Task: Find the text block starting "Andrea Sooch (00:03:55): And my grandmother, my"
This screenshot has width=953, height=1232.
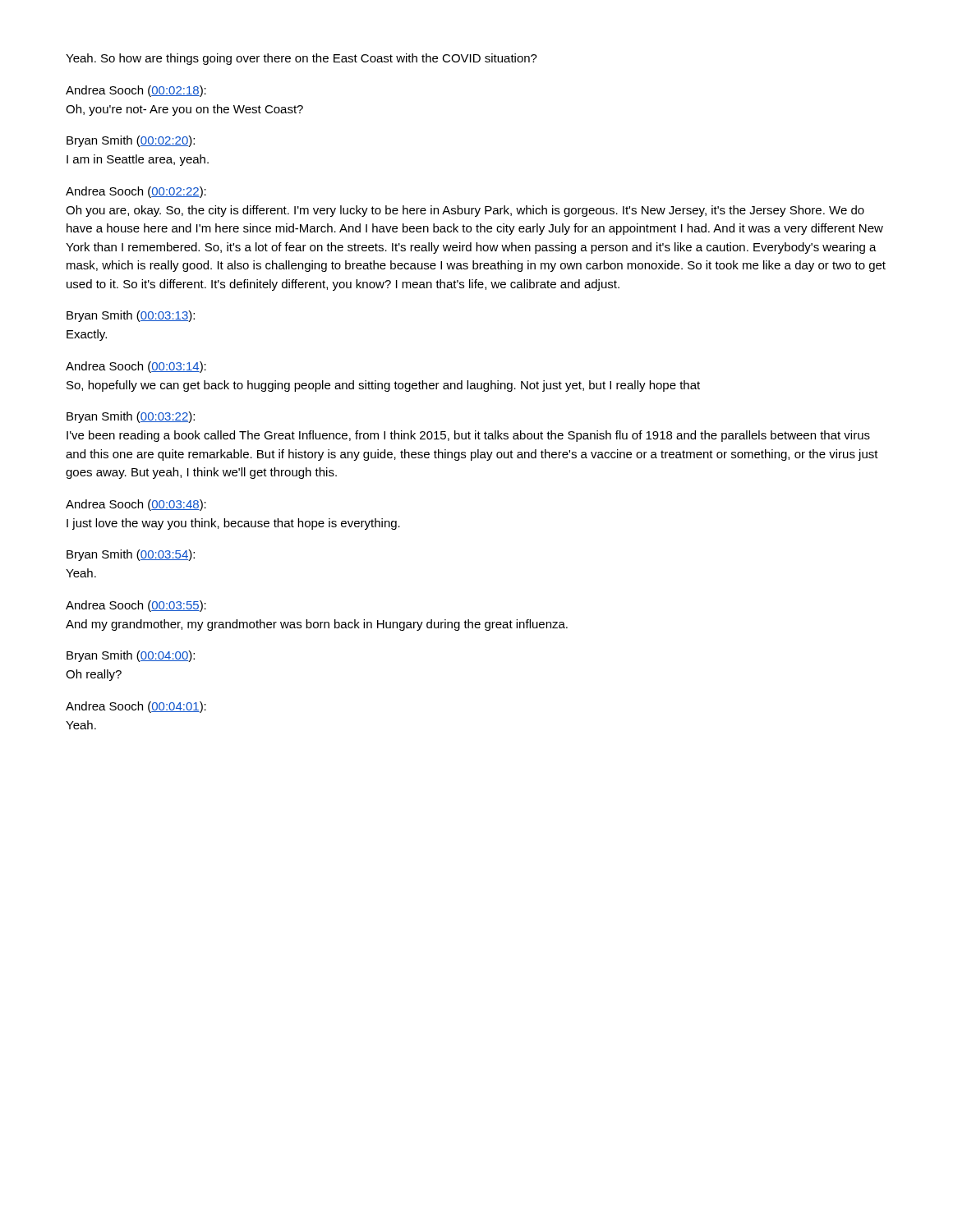Action: click(476, 615)
